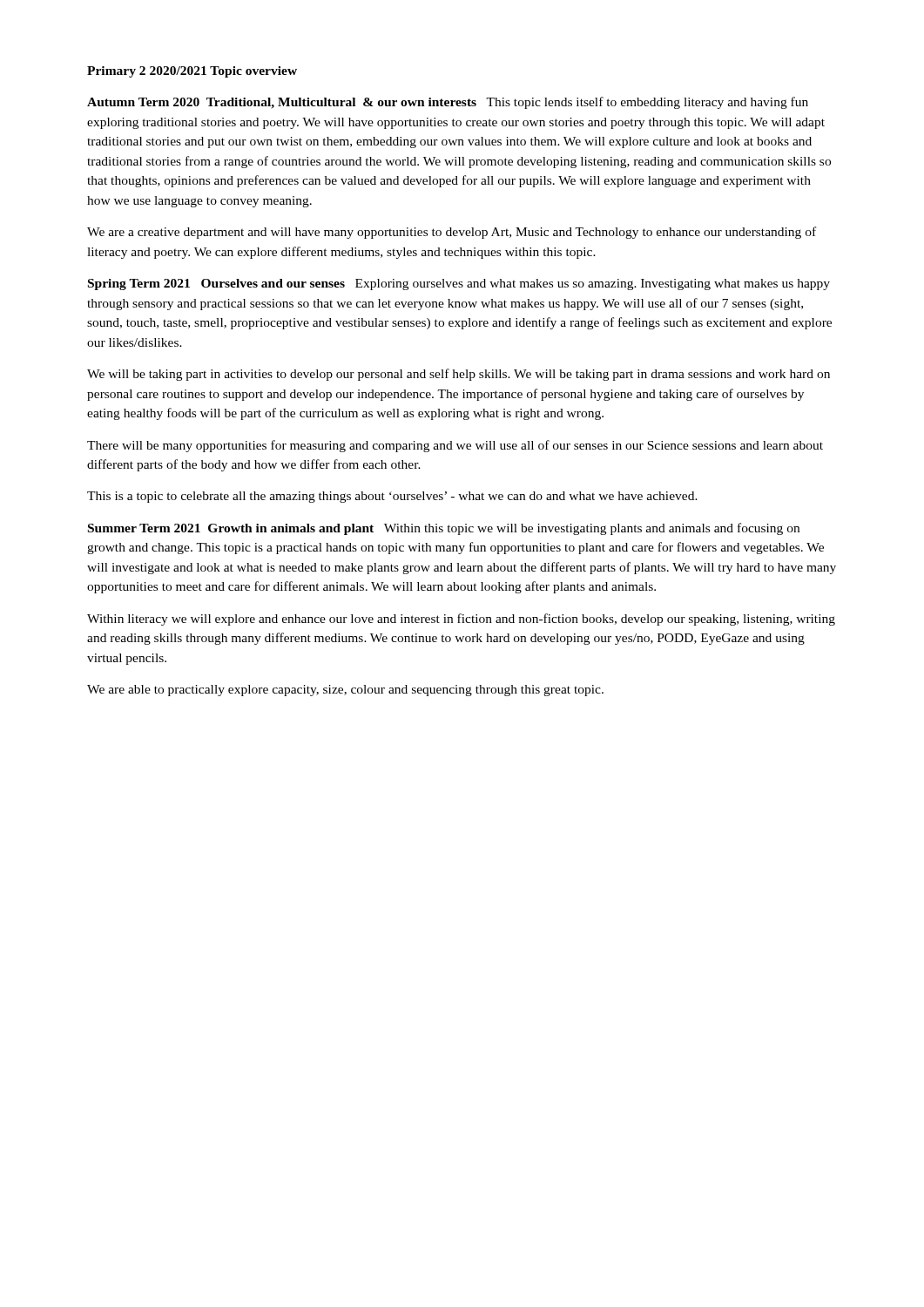The image size is (924, 1307).
Task: Navigate to the text block starting "Summer Term 2021 Growth in"
Action: [462, 557]
